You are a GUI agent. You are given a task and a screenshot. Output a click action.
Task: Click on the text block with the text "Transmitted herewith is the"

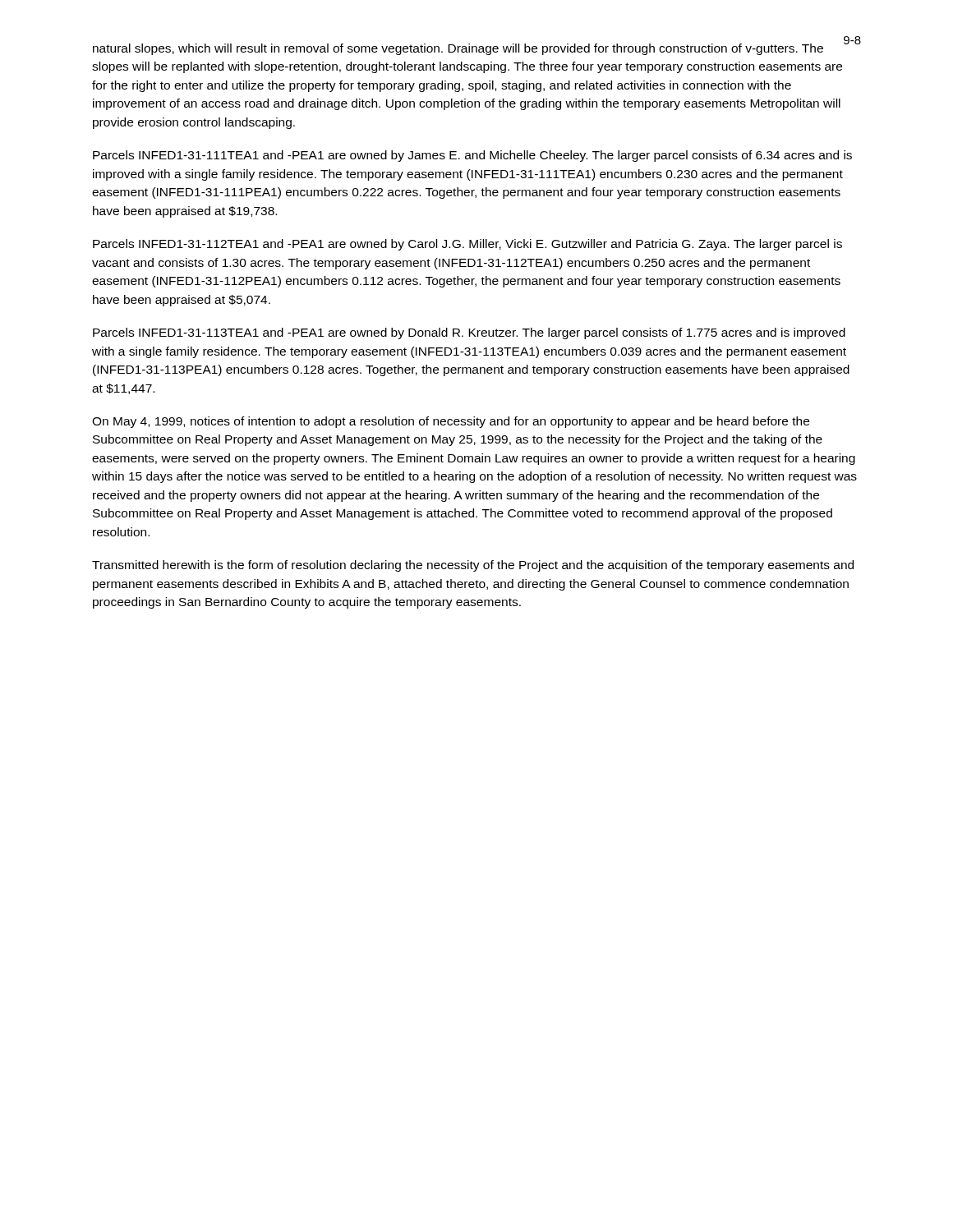473,583
